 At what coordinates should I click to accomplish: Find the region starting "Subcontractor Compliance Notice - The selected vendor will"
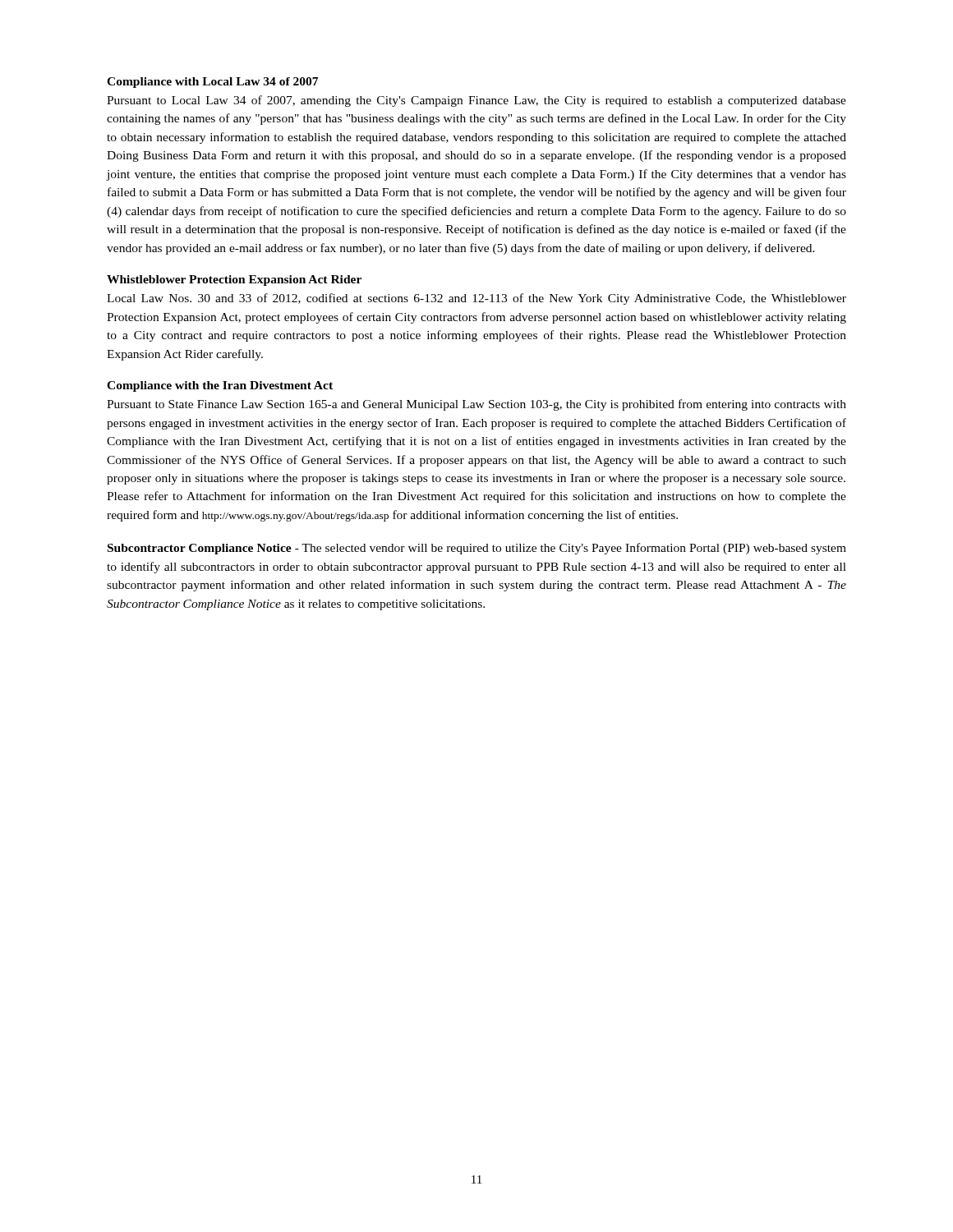coord(476,575)
